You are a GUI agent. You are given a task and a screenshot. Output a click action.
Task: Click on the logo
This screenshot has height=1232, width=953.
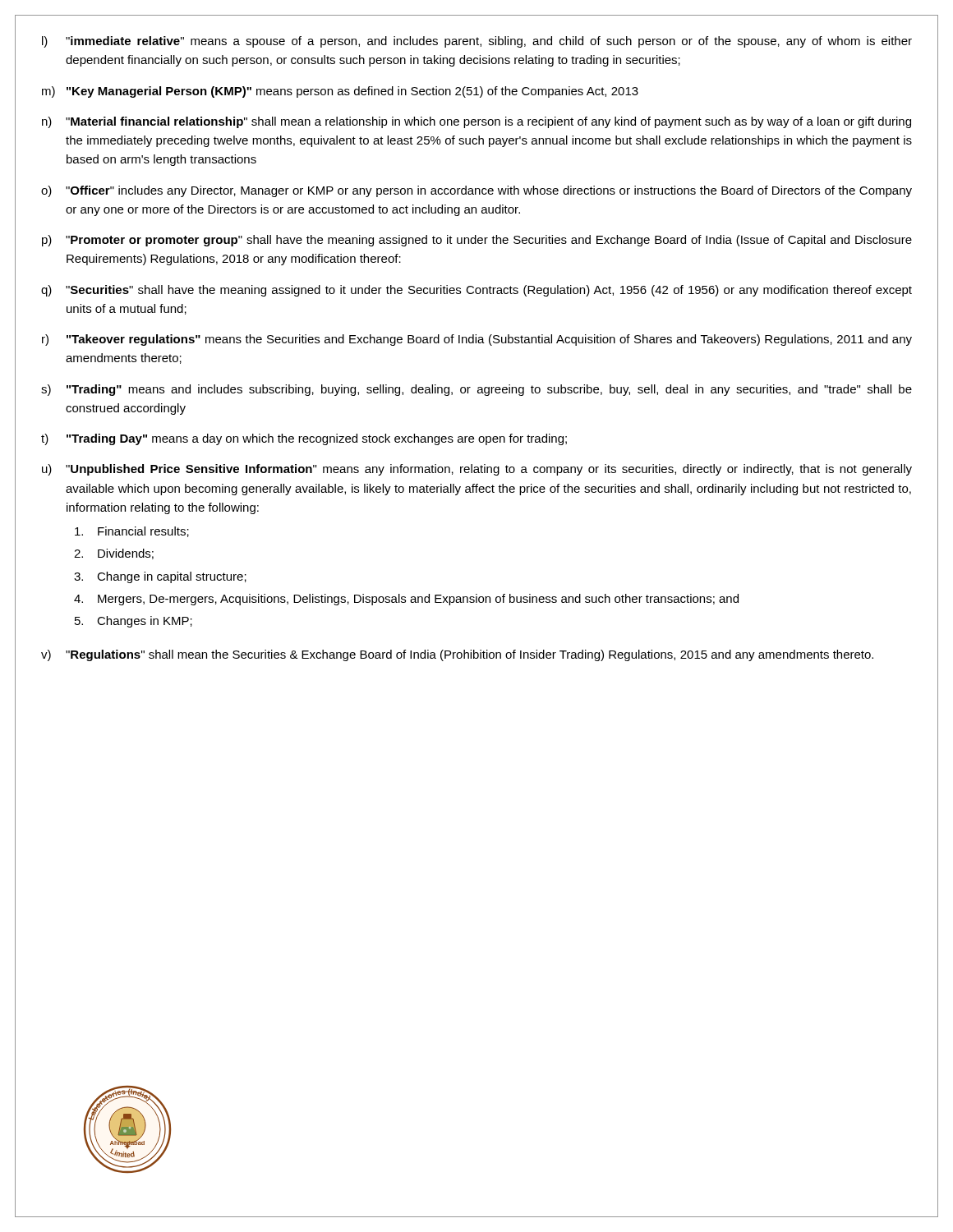(127, 1129)
